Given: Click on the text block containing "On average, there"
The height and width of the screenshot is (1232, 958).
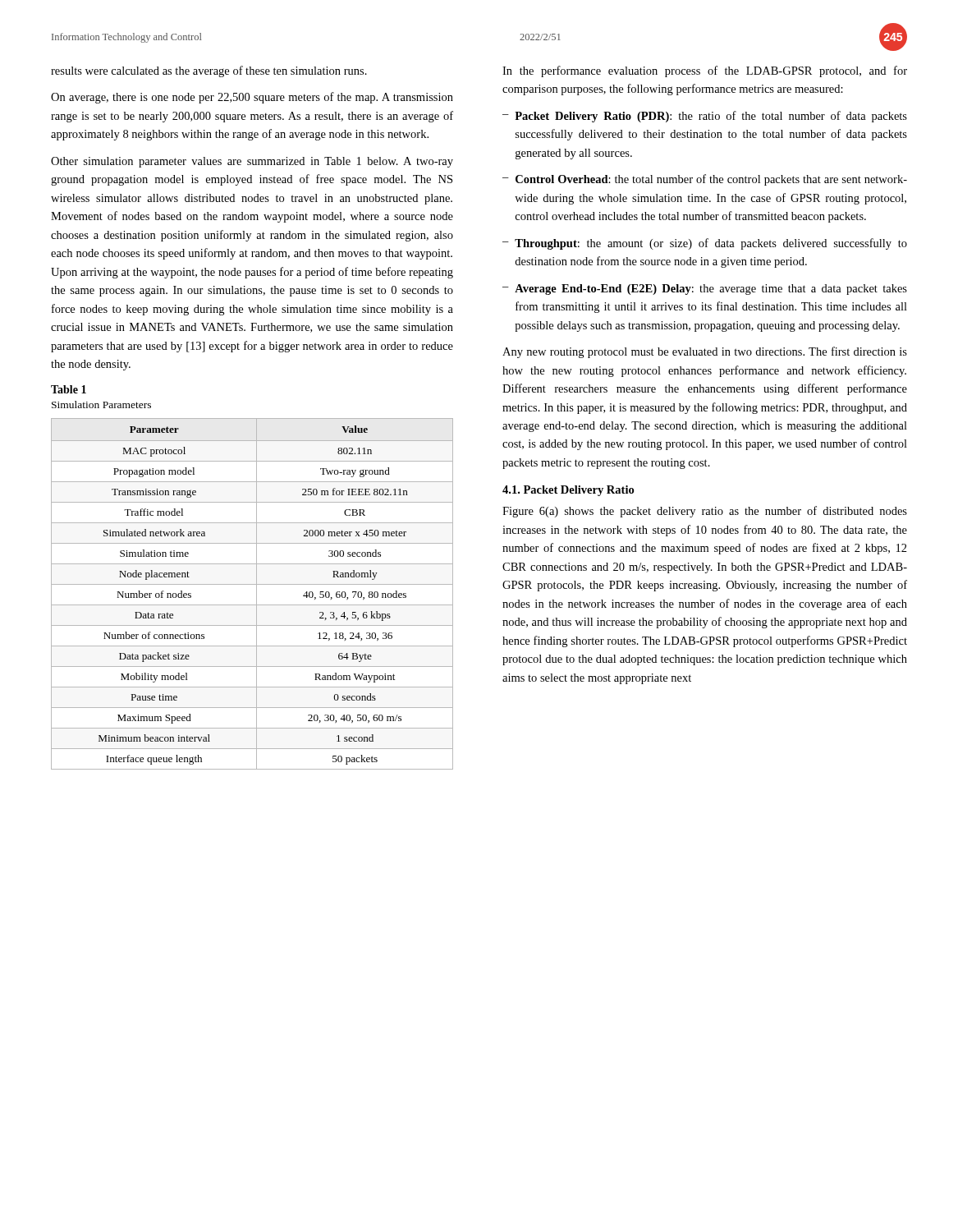Looking at the screenshot, I should tap(252, 116).
